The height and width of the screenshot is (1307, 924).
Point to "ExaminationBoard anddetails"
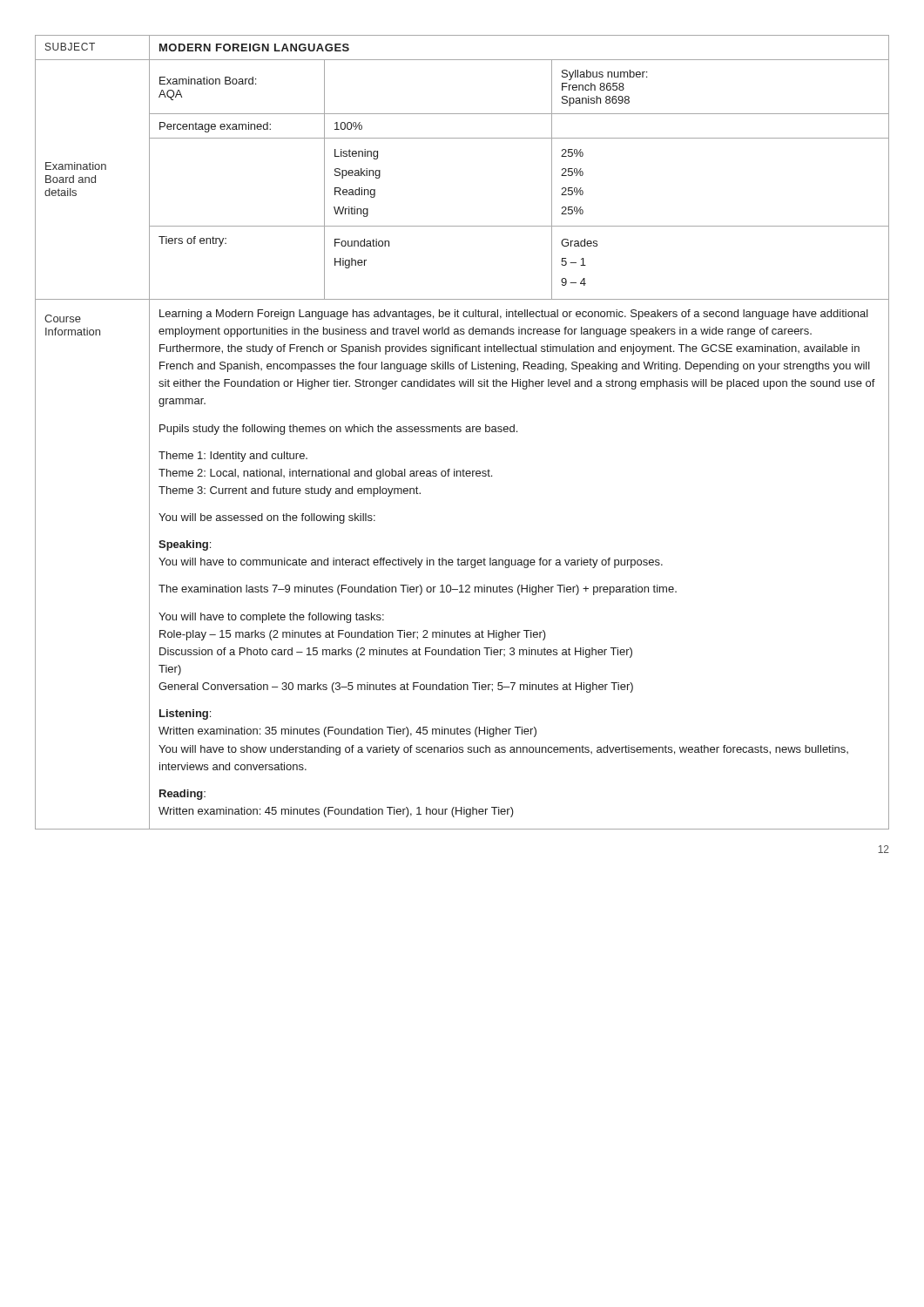(76, 179)
